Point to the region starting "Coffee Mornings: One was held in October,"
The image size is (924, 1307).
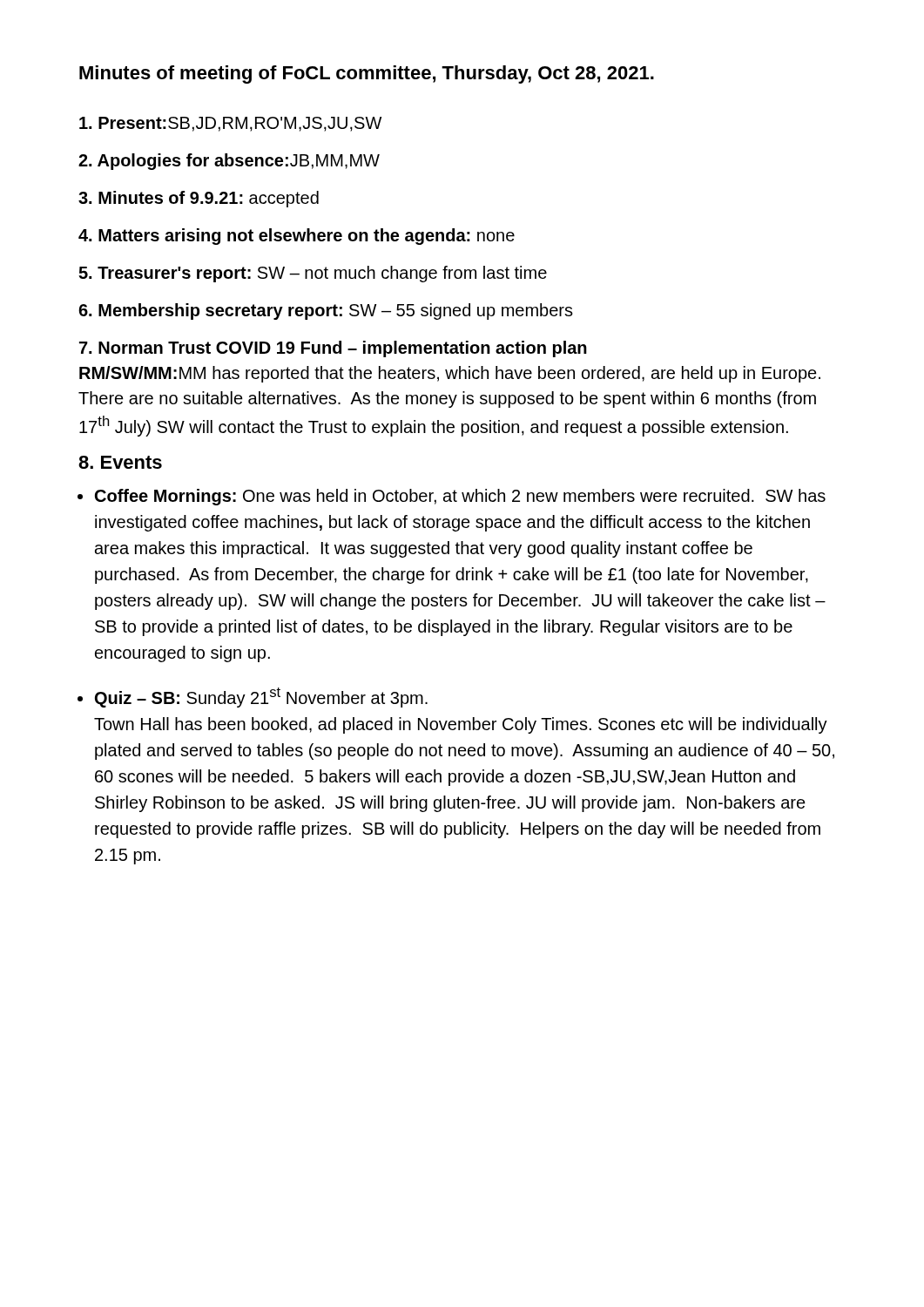pyautogui.click(x=460, y=574)
